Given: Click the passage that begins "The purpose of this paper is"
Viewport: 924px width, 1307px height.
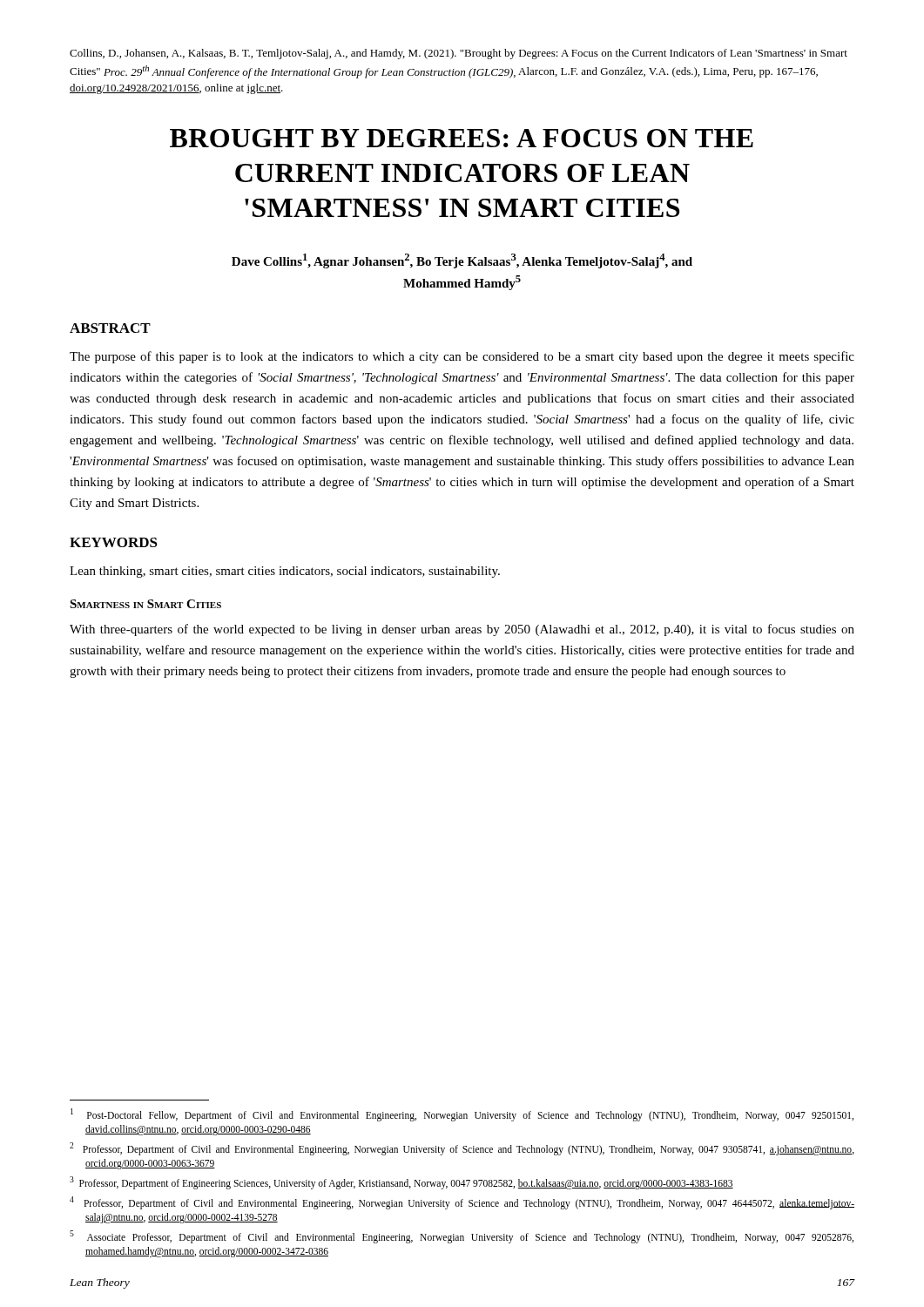Looking at the screenshot, I should pos(462,429).
